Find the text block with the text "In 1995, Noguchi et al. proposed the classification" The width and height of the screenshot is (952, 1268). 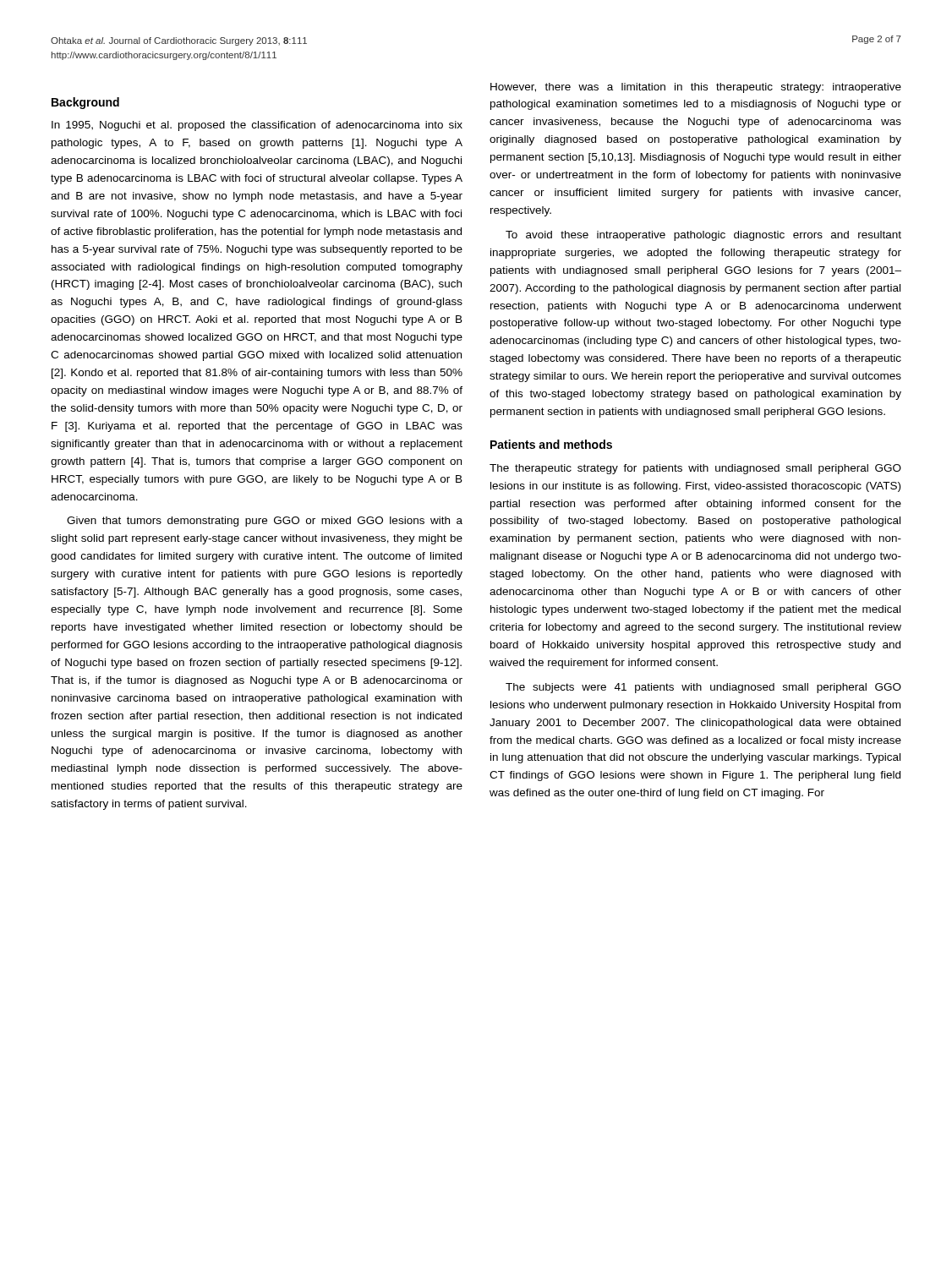click(x=257, y=311)
